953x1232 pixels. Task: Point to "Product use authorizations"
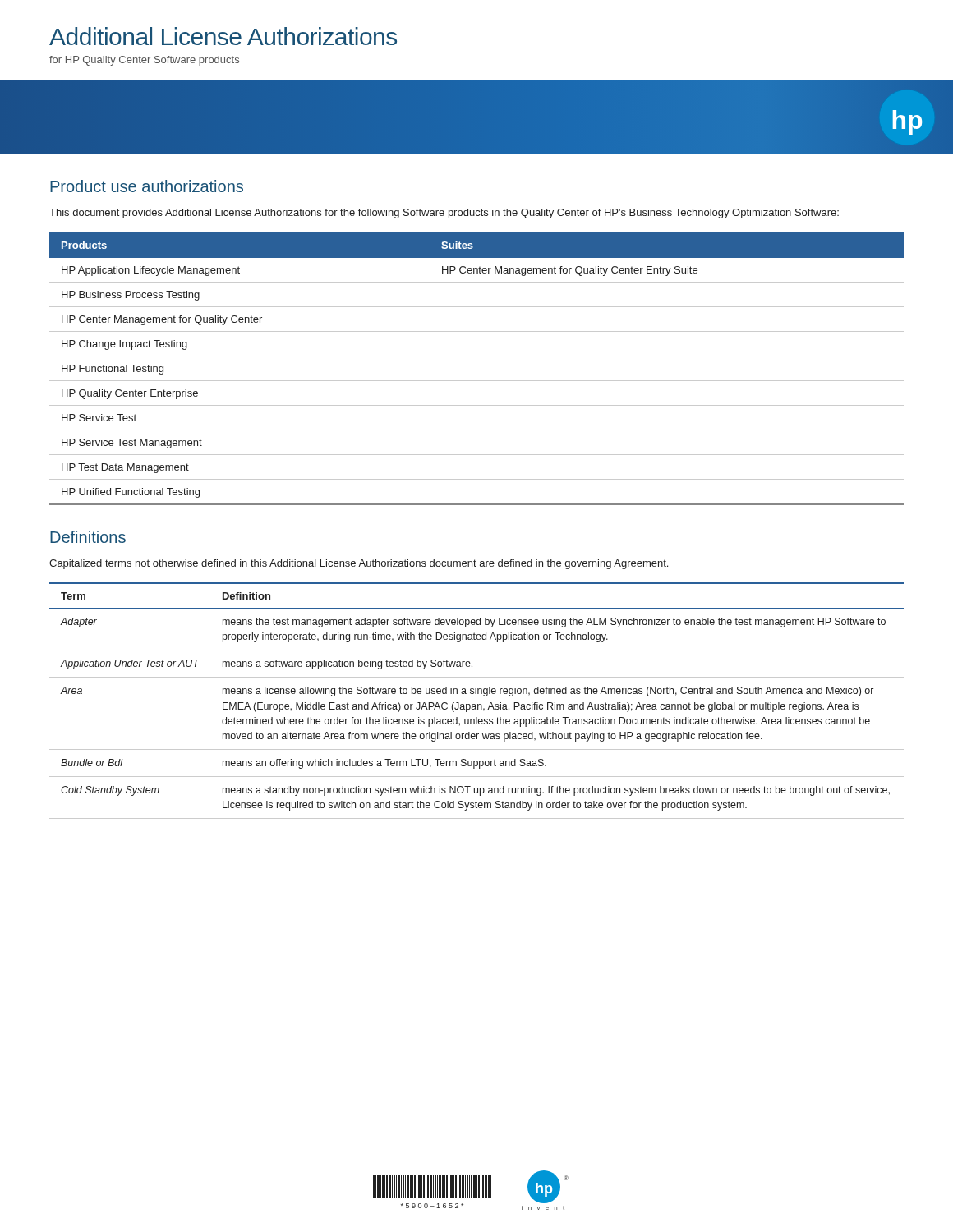(x=147, y=186)
